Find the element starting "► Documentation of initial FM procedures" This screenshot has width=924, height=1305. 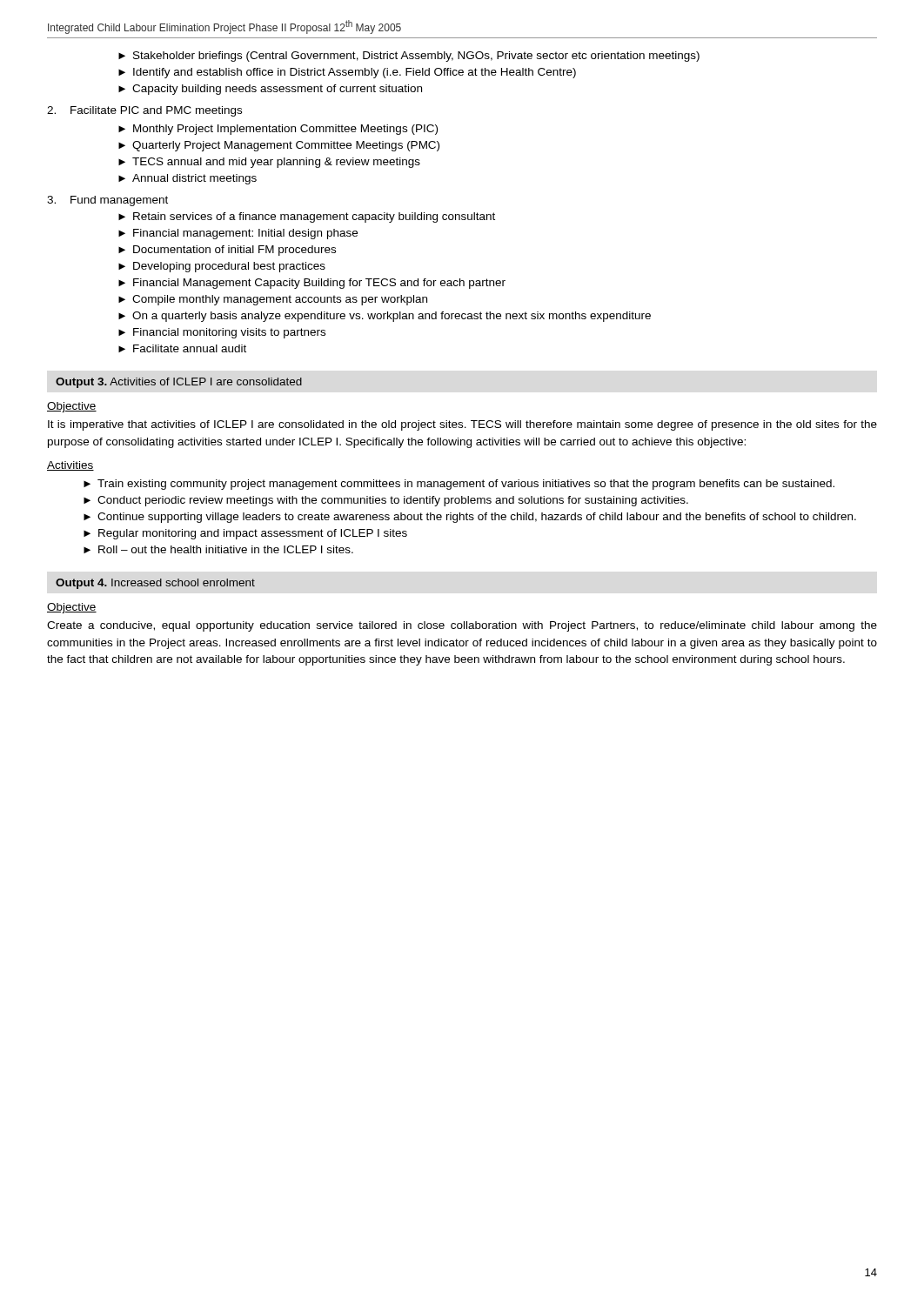(227, 251)
